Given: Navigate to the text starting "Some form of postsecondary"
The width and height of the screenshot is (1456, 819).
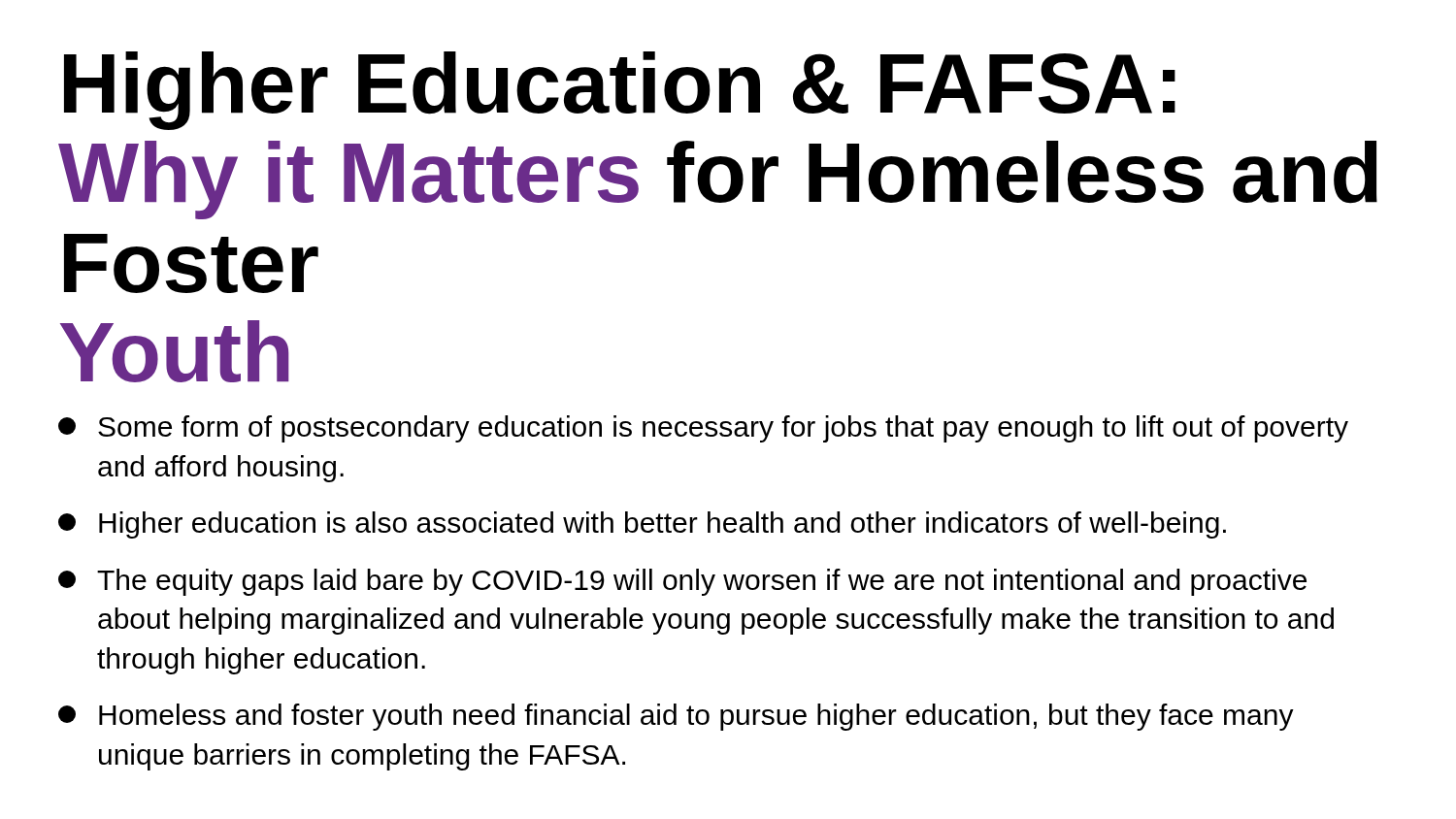Looking at the screenshot, I should click(x=718, y=447).
